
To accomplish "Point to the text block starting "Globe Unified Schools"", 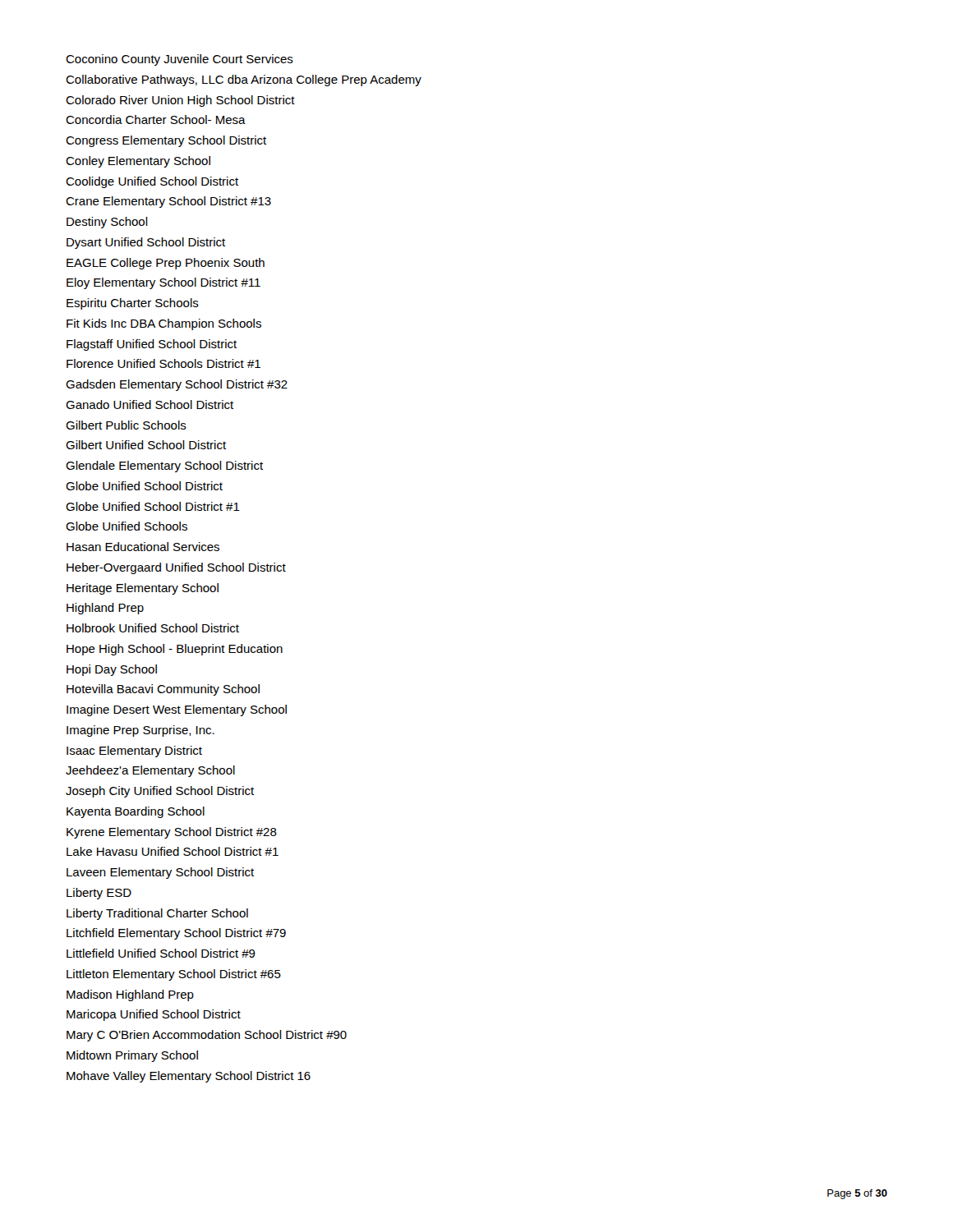I will (x=127, y=526).
